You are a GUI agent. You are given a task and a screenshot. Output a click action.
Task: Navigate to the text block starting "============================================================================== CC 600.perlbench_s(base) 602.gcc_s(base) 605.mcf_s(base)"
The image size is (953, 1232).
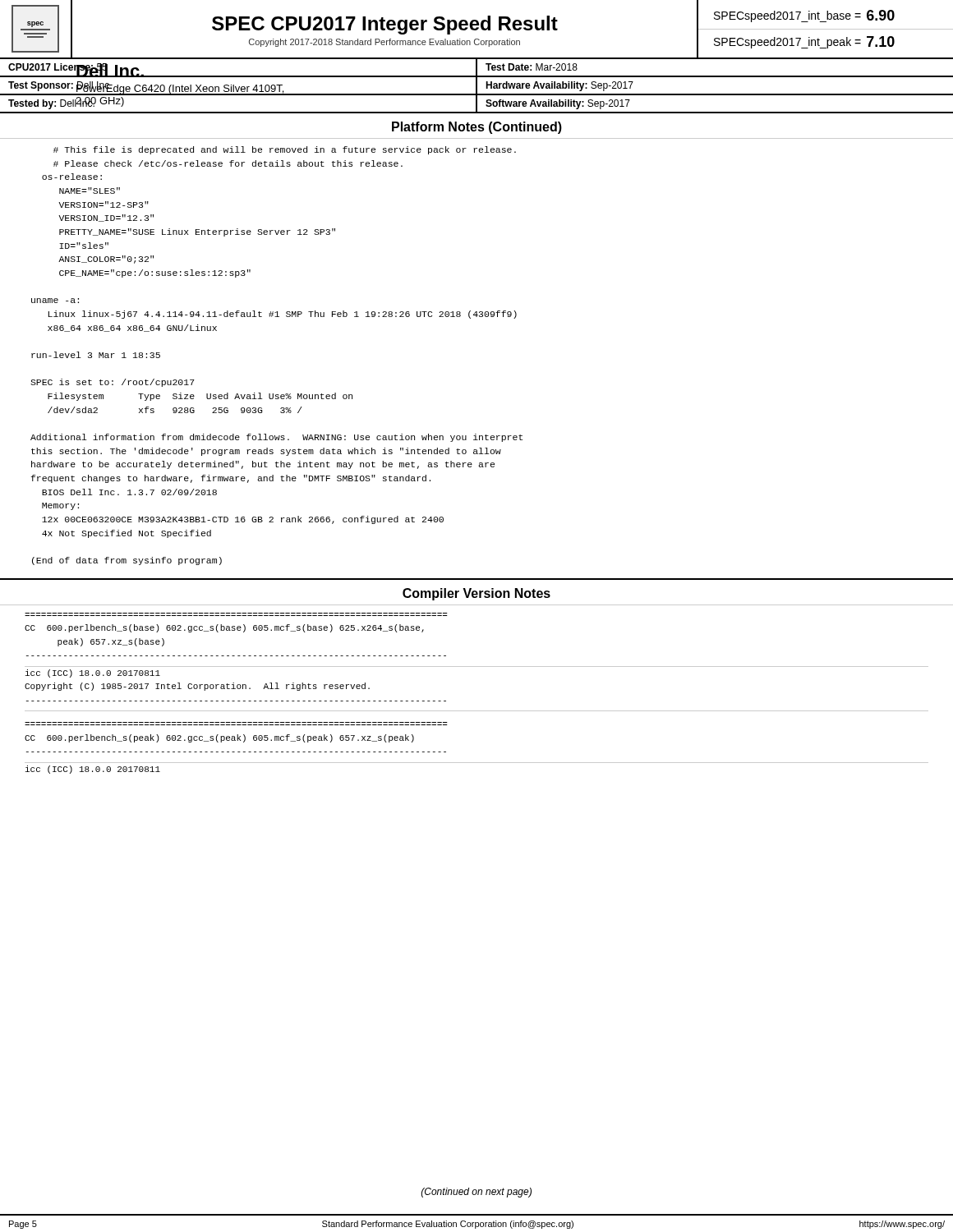click(x=236, y=635)
